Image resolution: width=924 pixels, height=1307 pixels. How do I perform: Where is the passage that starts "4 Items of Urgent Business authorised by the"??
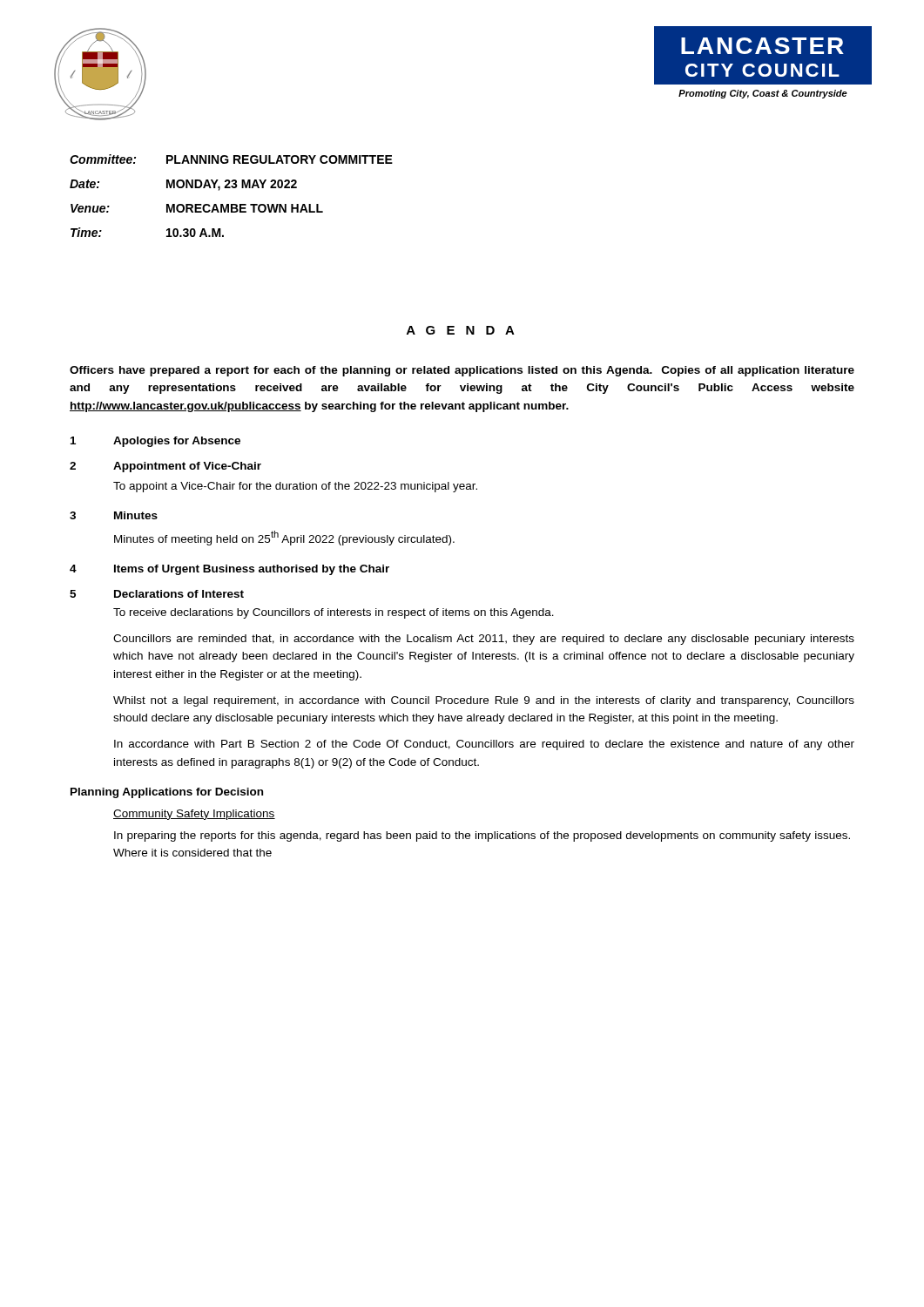(229, 570)
